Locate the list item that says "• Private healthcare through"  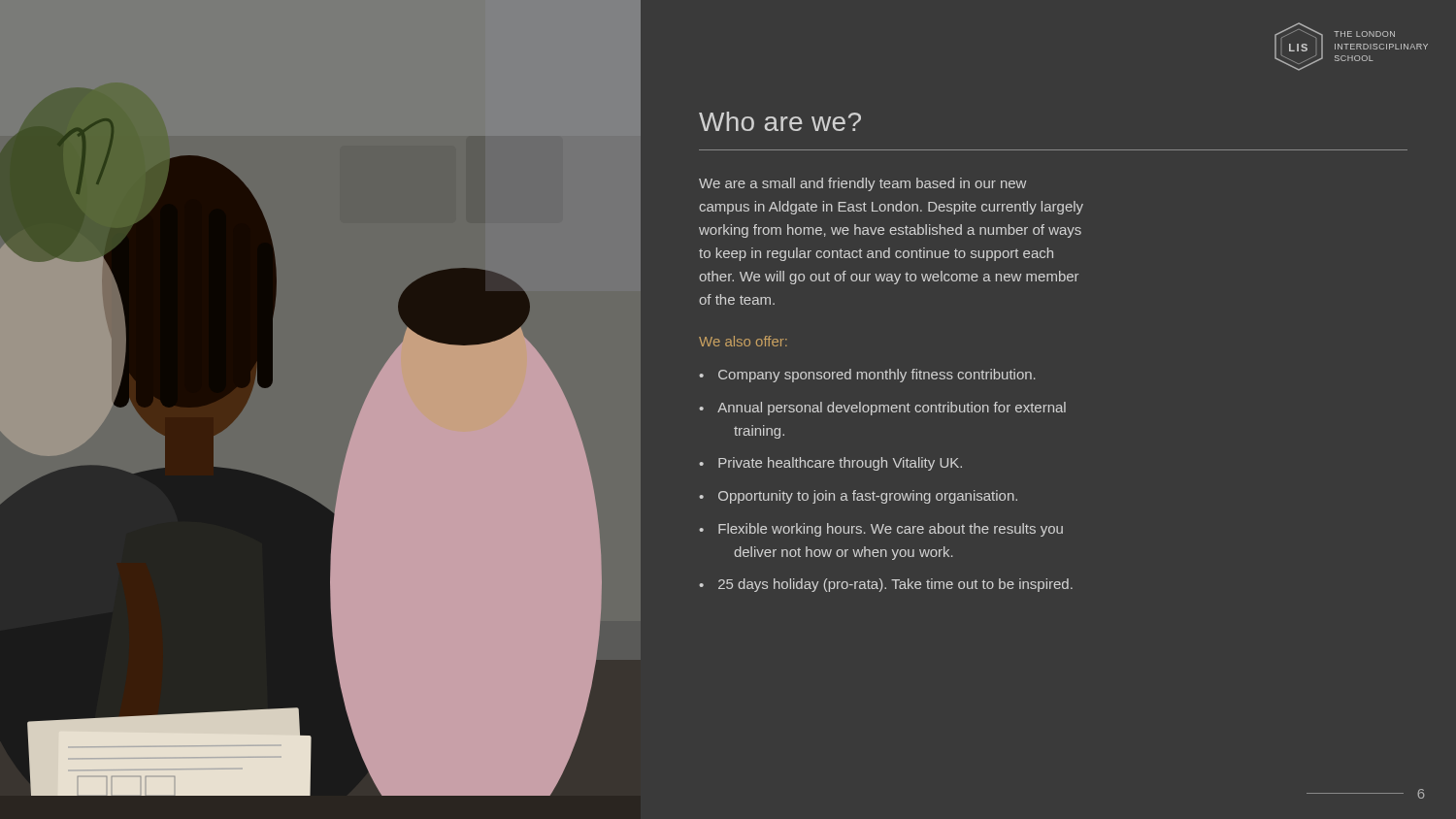click(831, 463)
